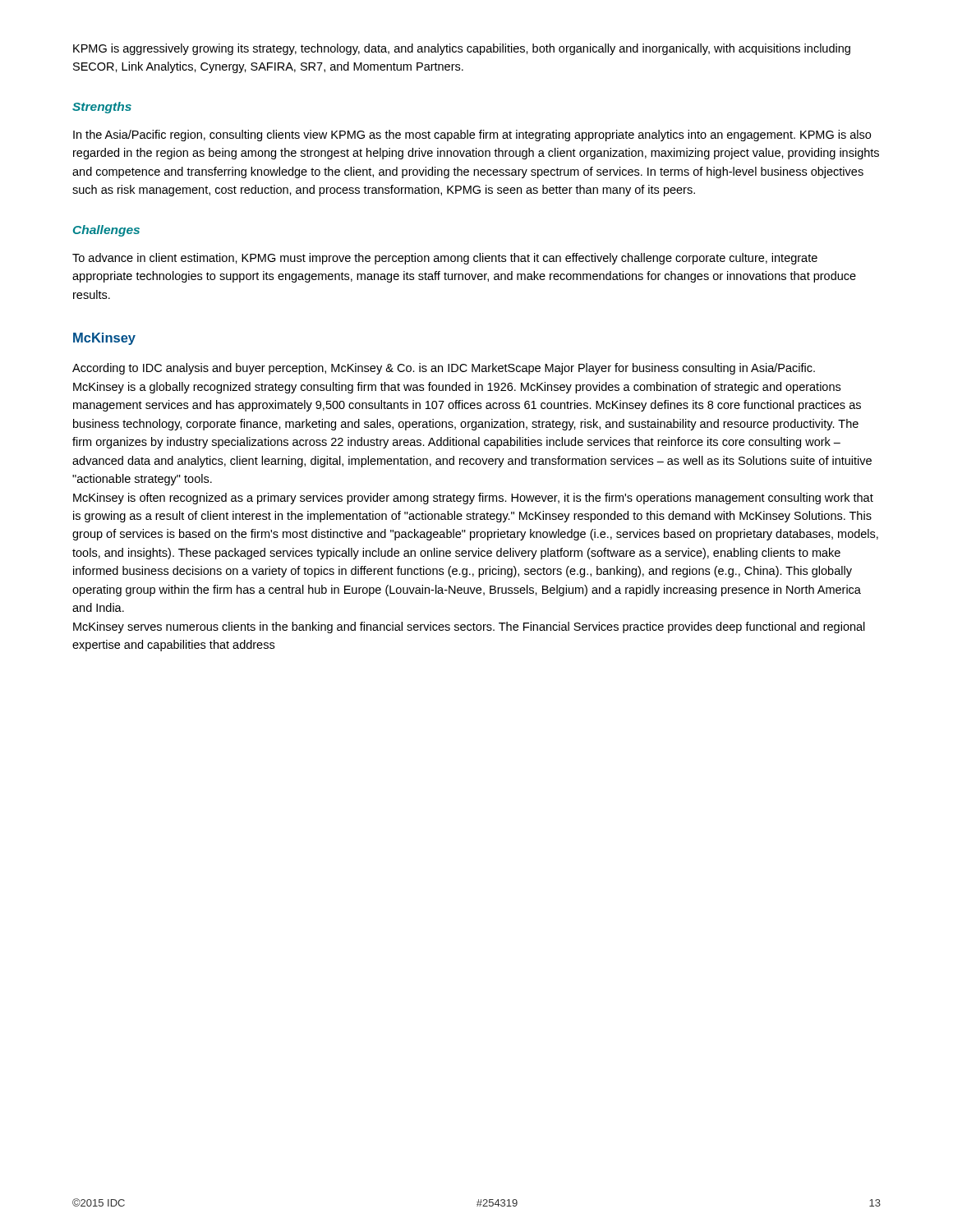Screen dimensions: 1232x953
Task: Locate the block starting "In the Asia/Pacific region, consulting clients"
Action: (476, 163)
